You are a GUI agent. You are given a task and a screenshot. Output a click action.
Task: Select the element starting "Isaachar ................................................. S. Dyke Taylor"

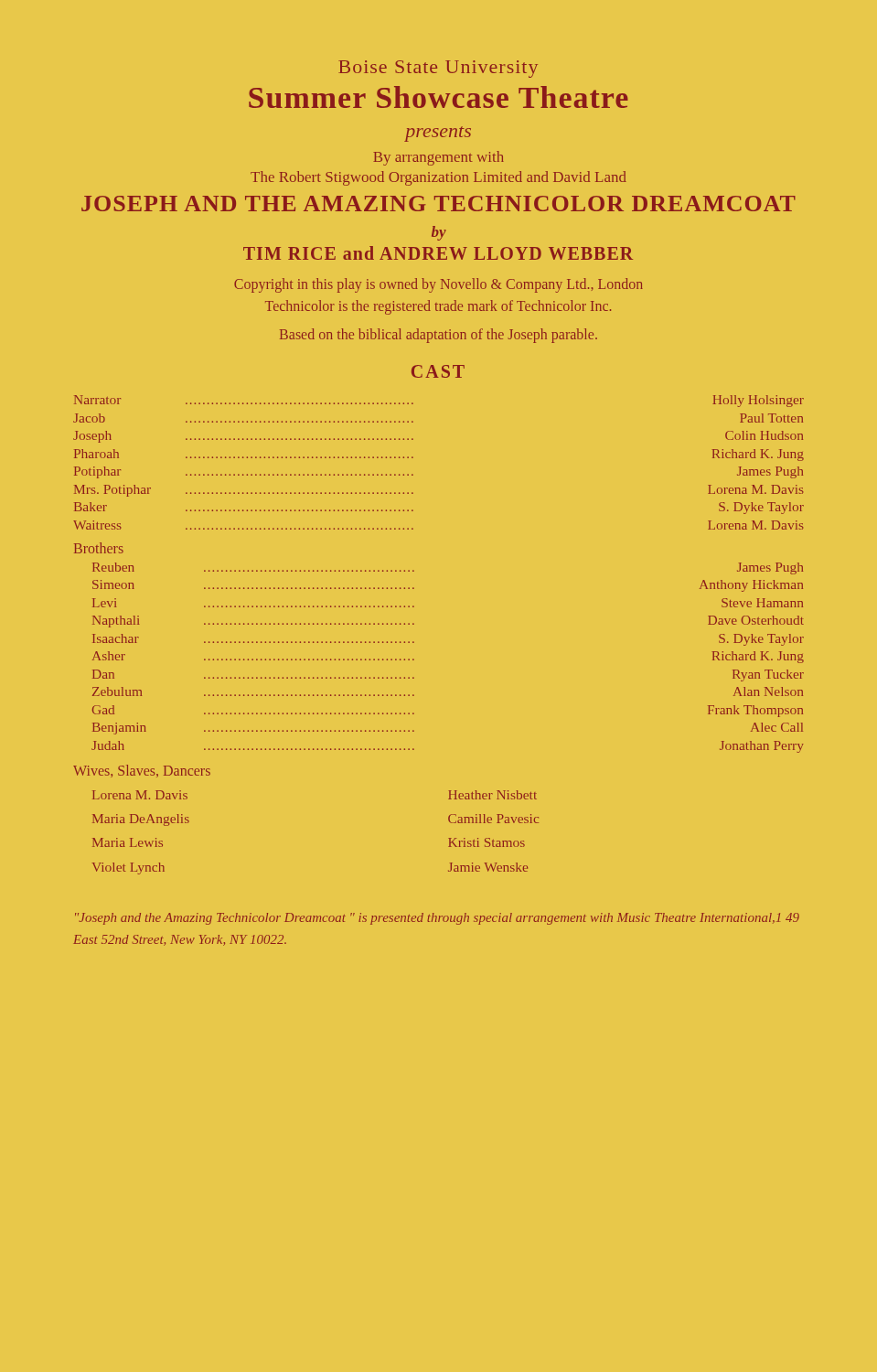[116, 640]
